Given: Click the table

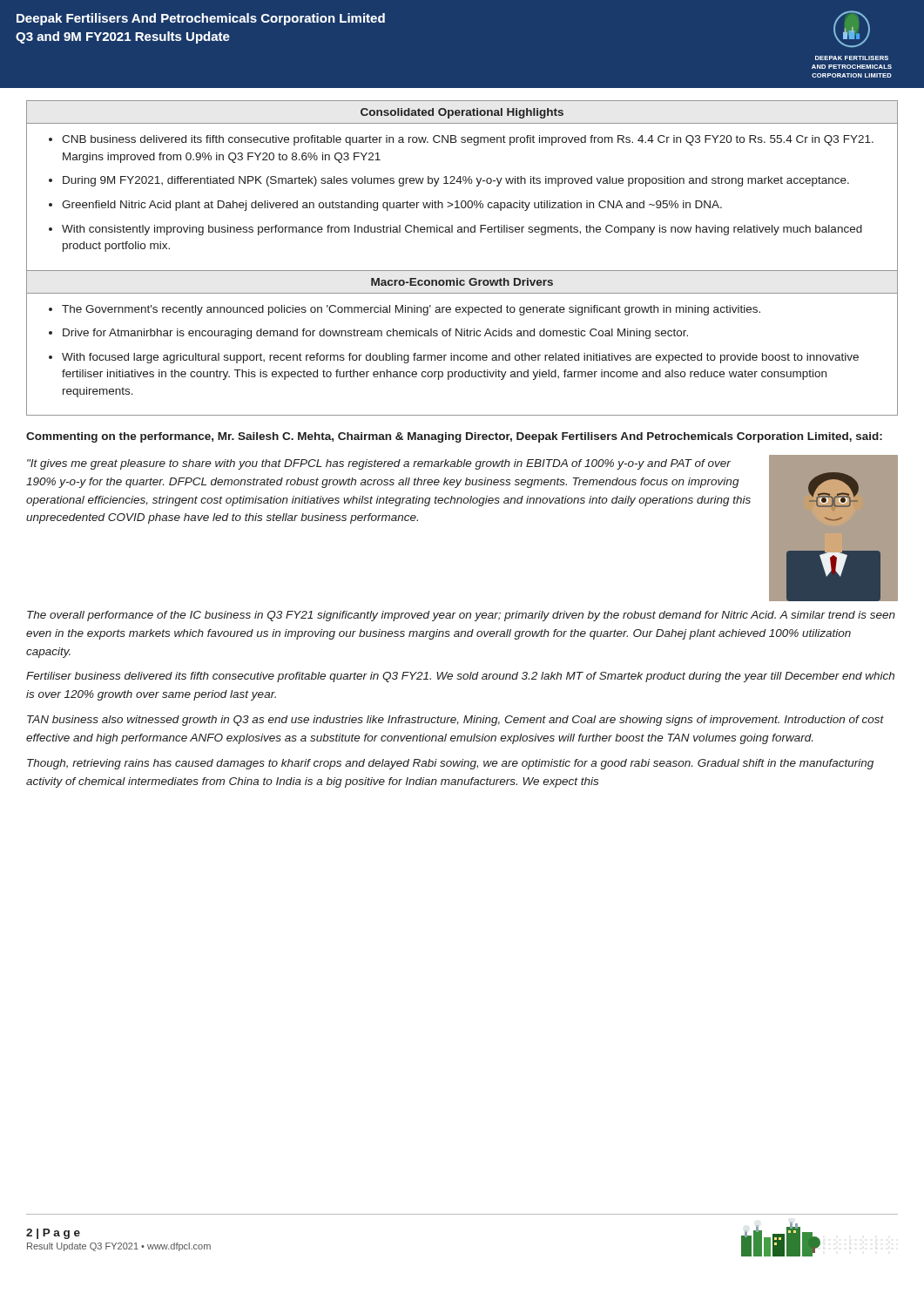Looking at the screenshot, I should pos(462,258).
